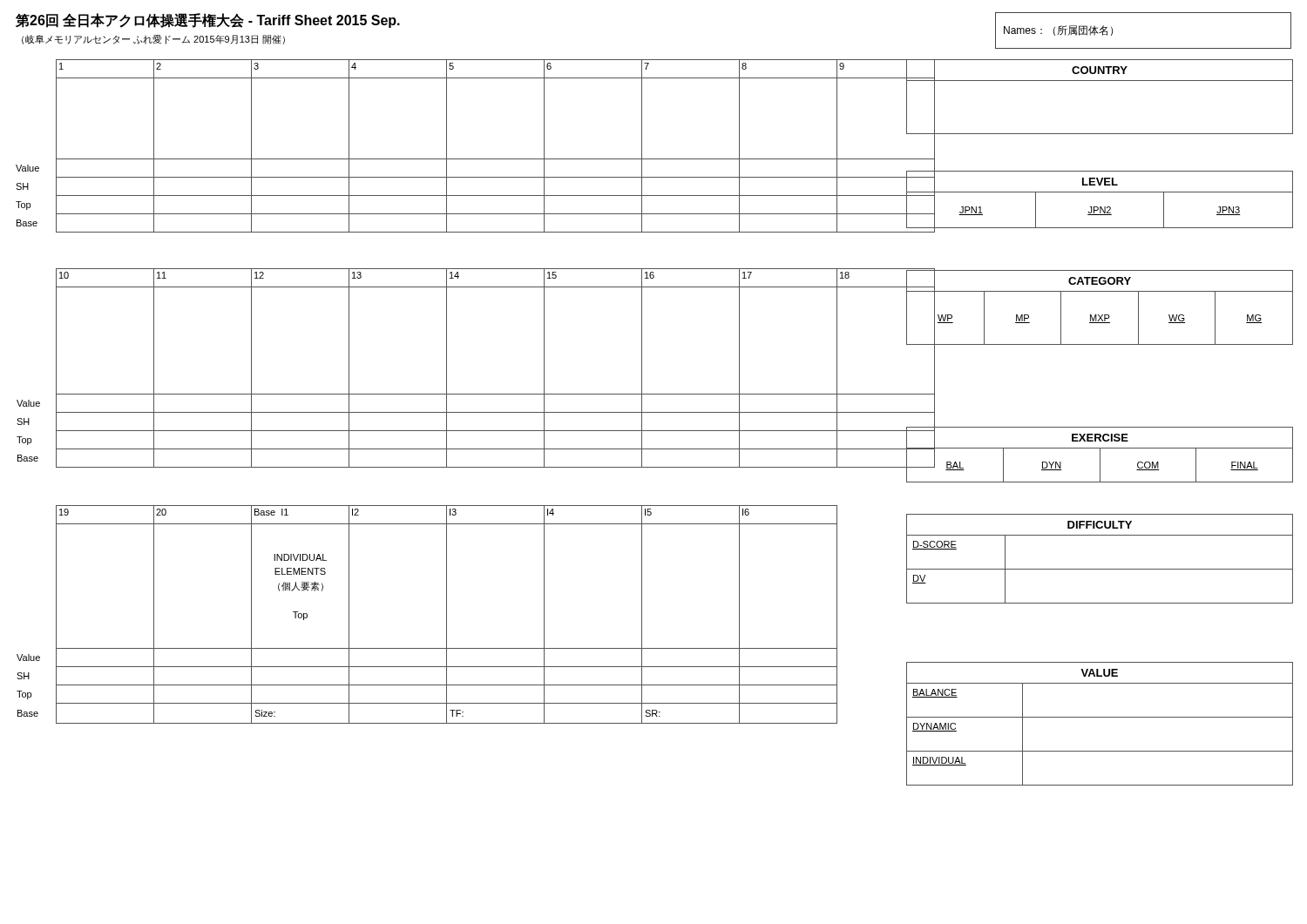Find the table that mentions "EXERCISE BAL DYN"
The width and height of the screenshot is (1307, 924).
coord(1100,455)
